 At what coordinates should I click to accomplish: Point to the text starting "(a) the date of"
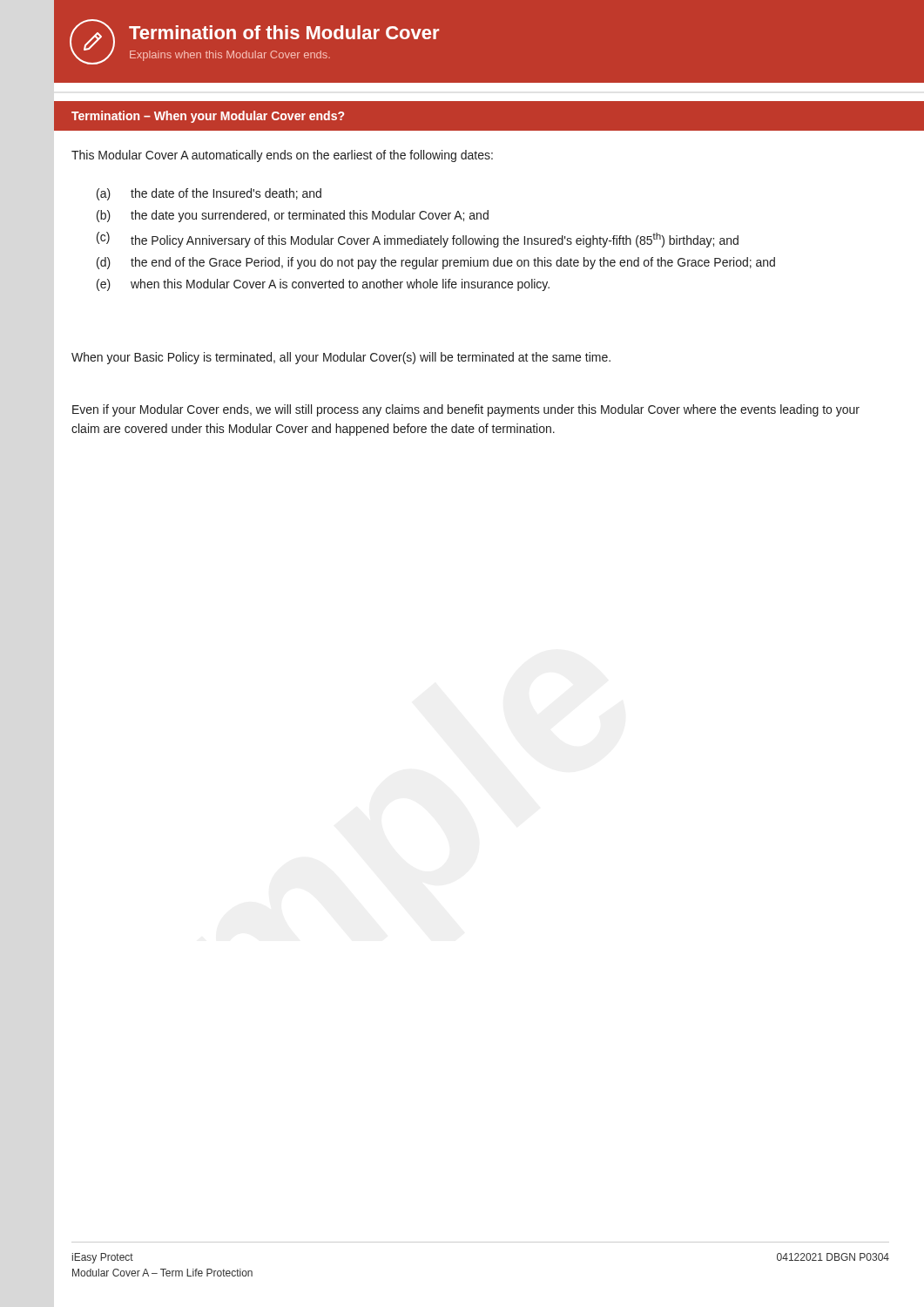209,194
